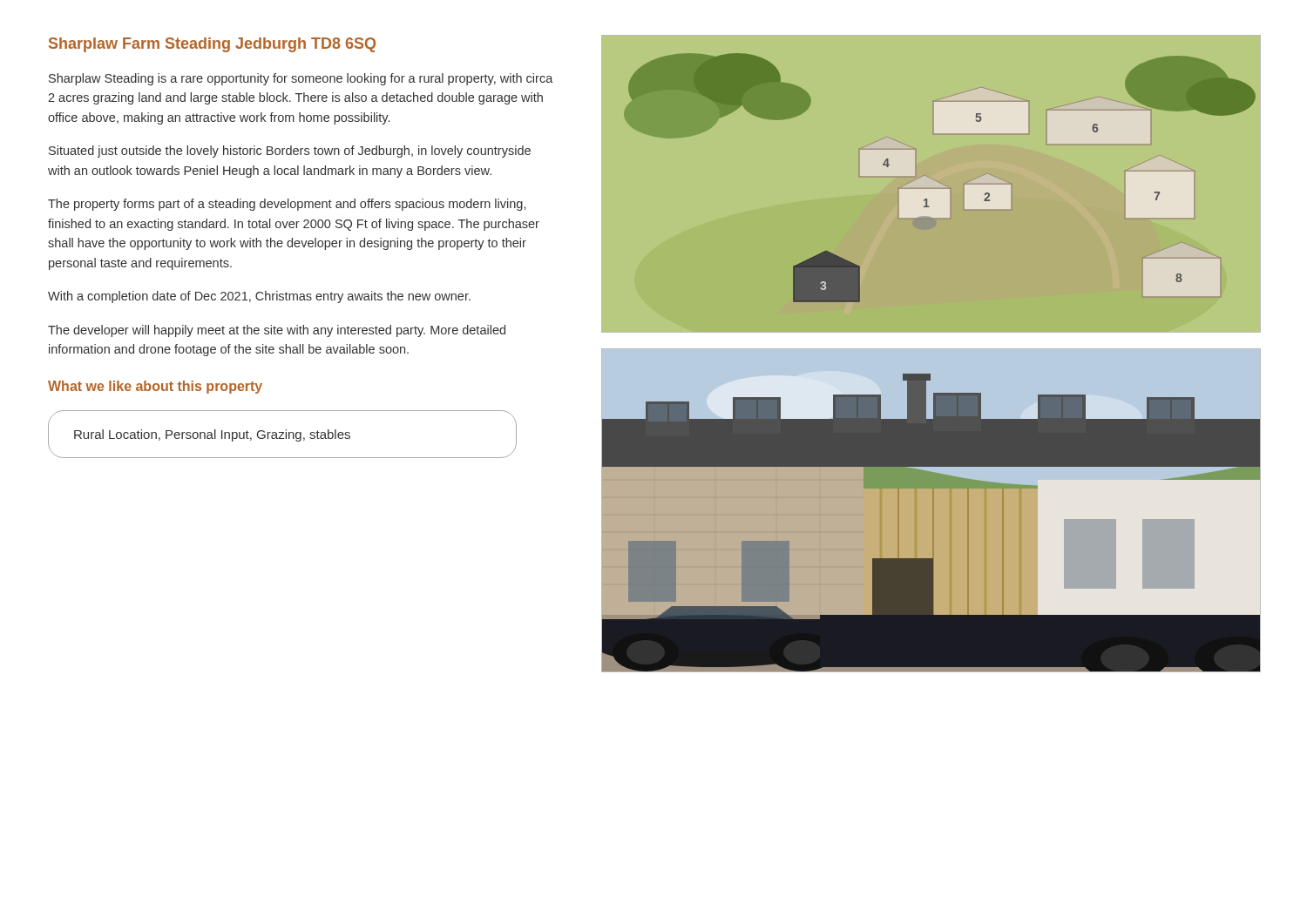Click on the text block that says "The property forms part of a steading"

[294, 233]
